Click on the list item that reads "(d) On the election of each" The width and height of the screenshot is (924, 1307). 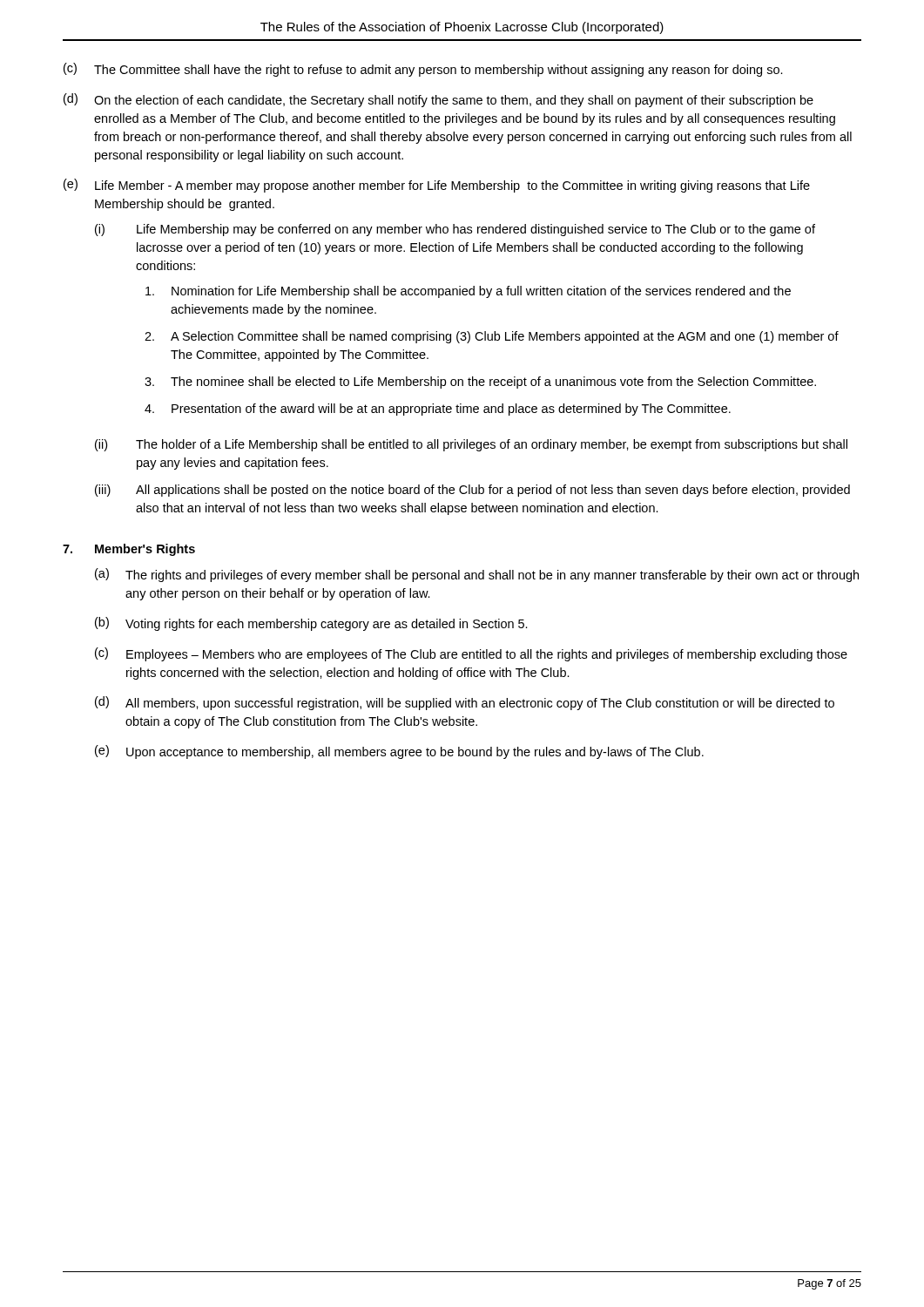click(x=462, y=128)
